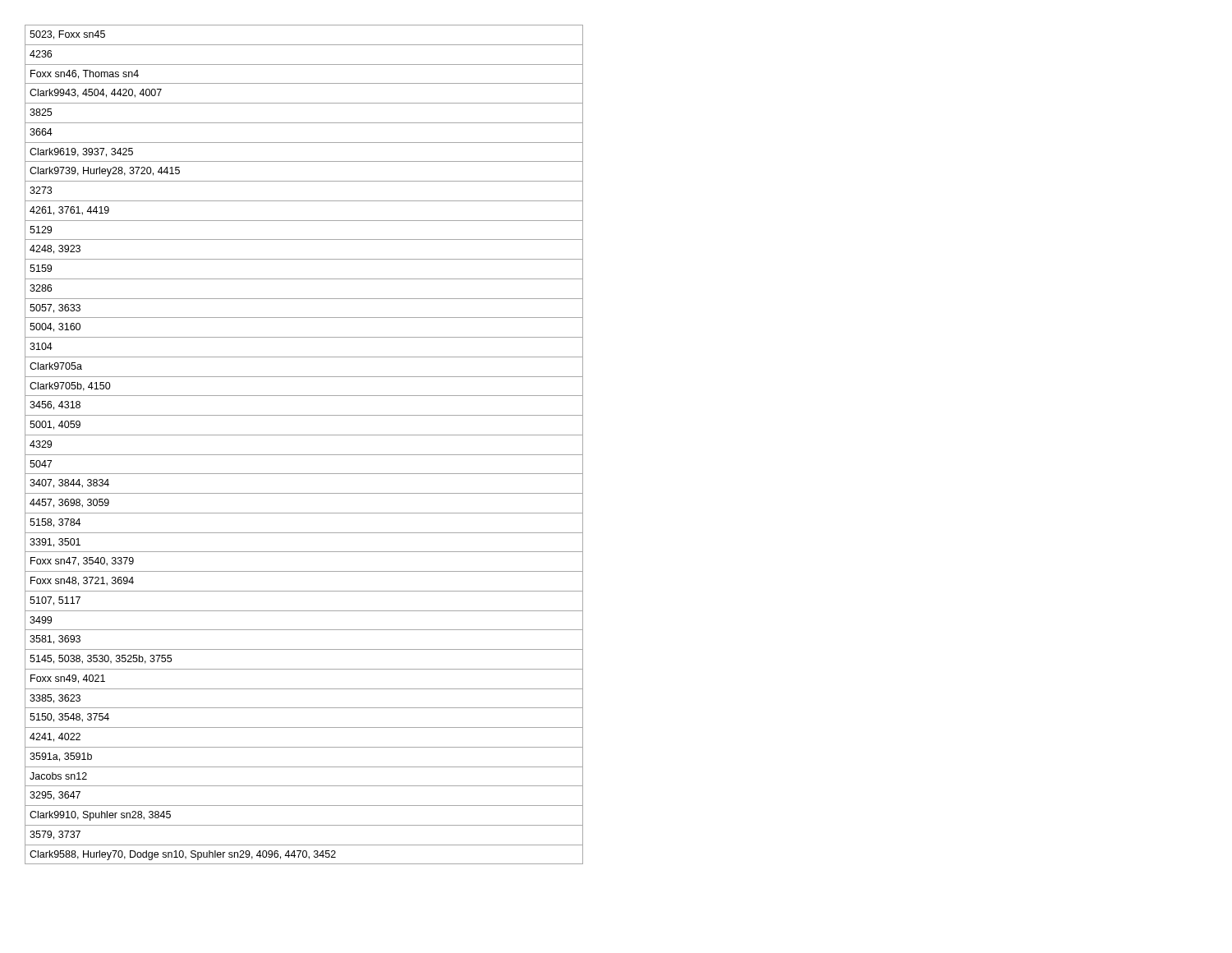1232x953 pixels.
Task: Locate a table
Action: coord(304,445)
